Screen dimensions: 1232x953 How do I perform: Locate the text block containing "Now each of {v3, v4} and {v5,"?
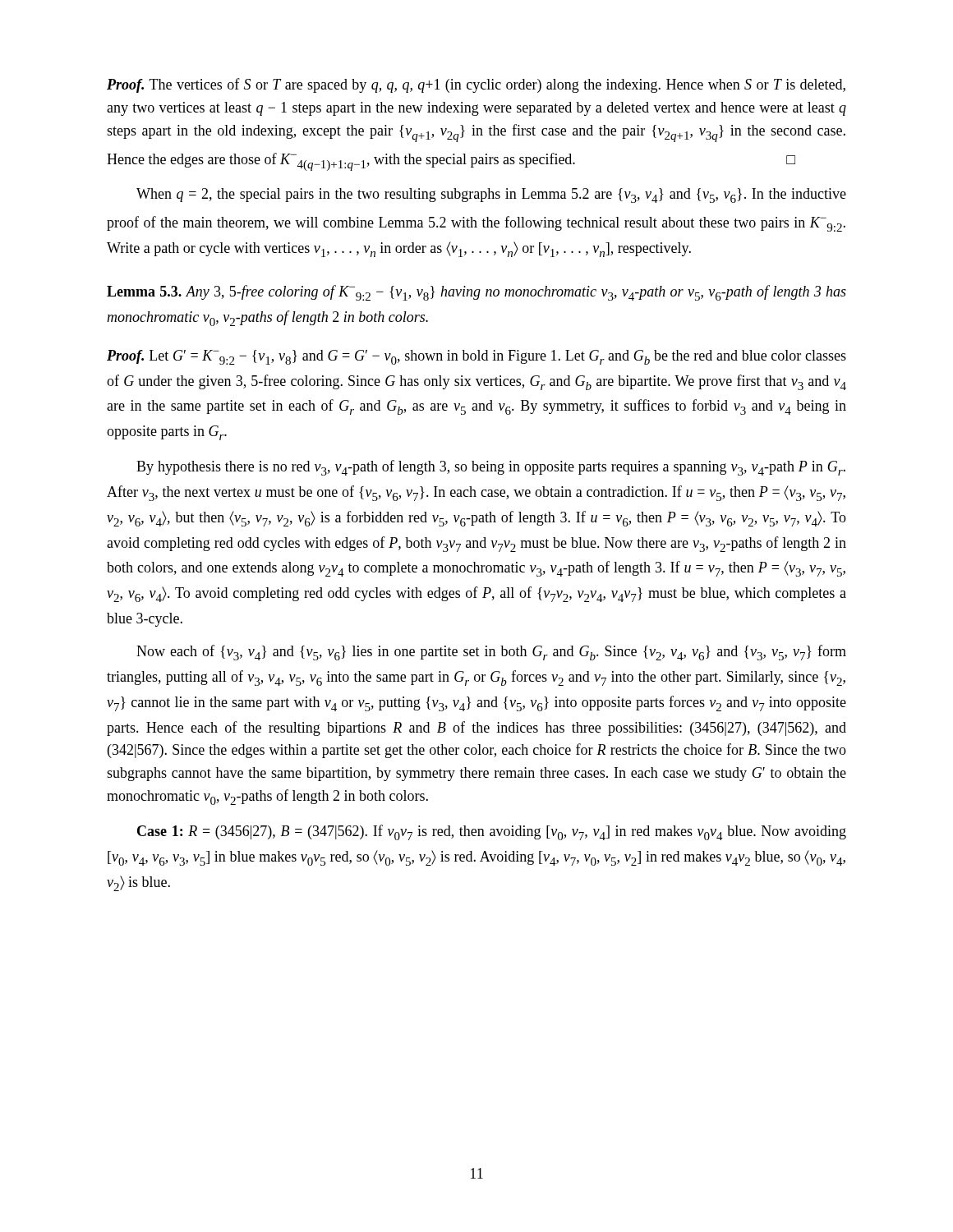[476, 726]
